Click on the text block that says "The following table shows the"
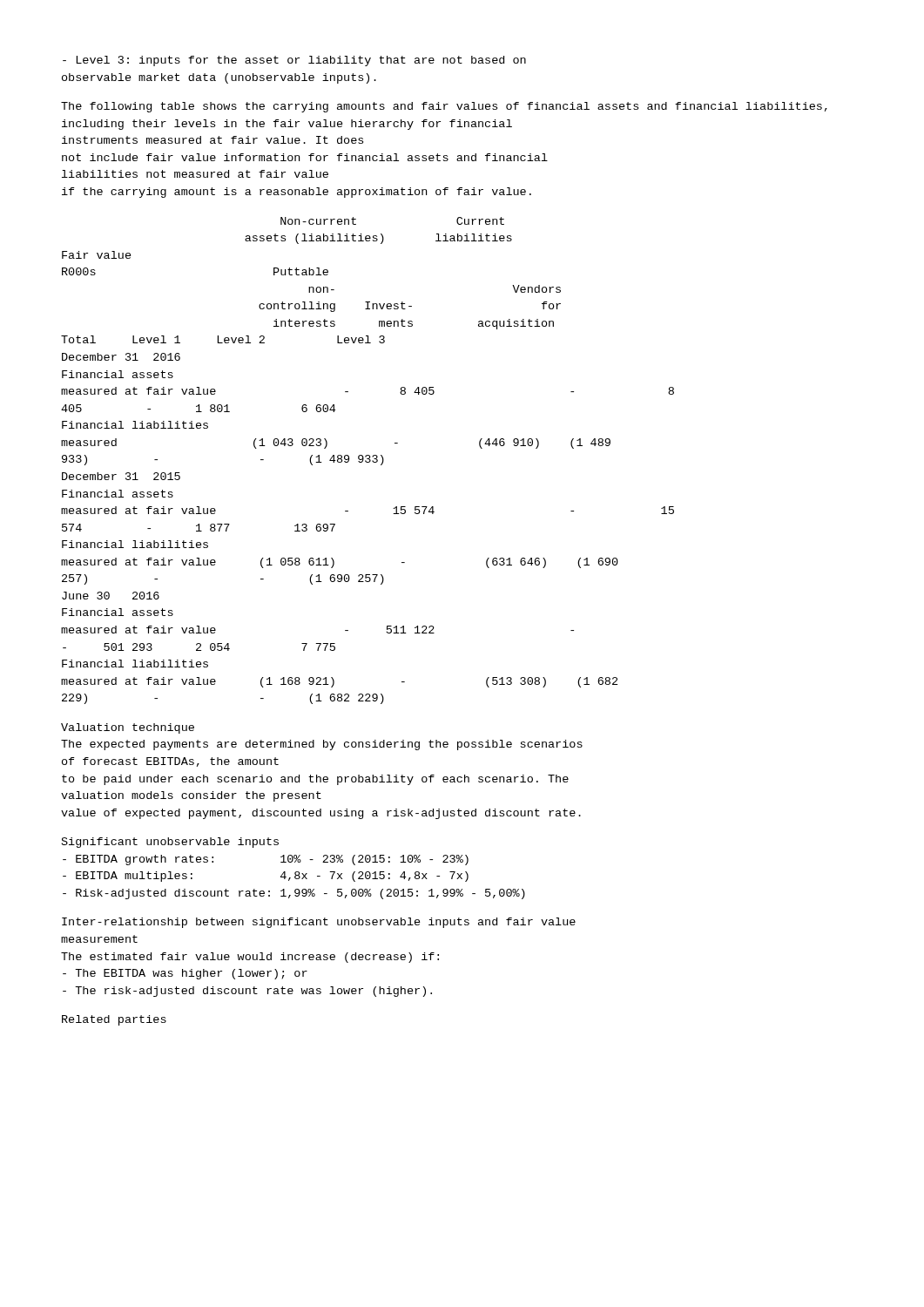 coord(446,150)
